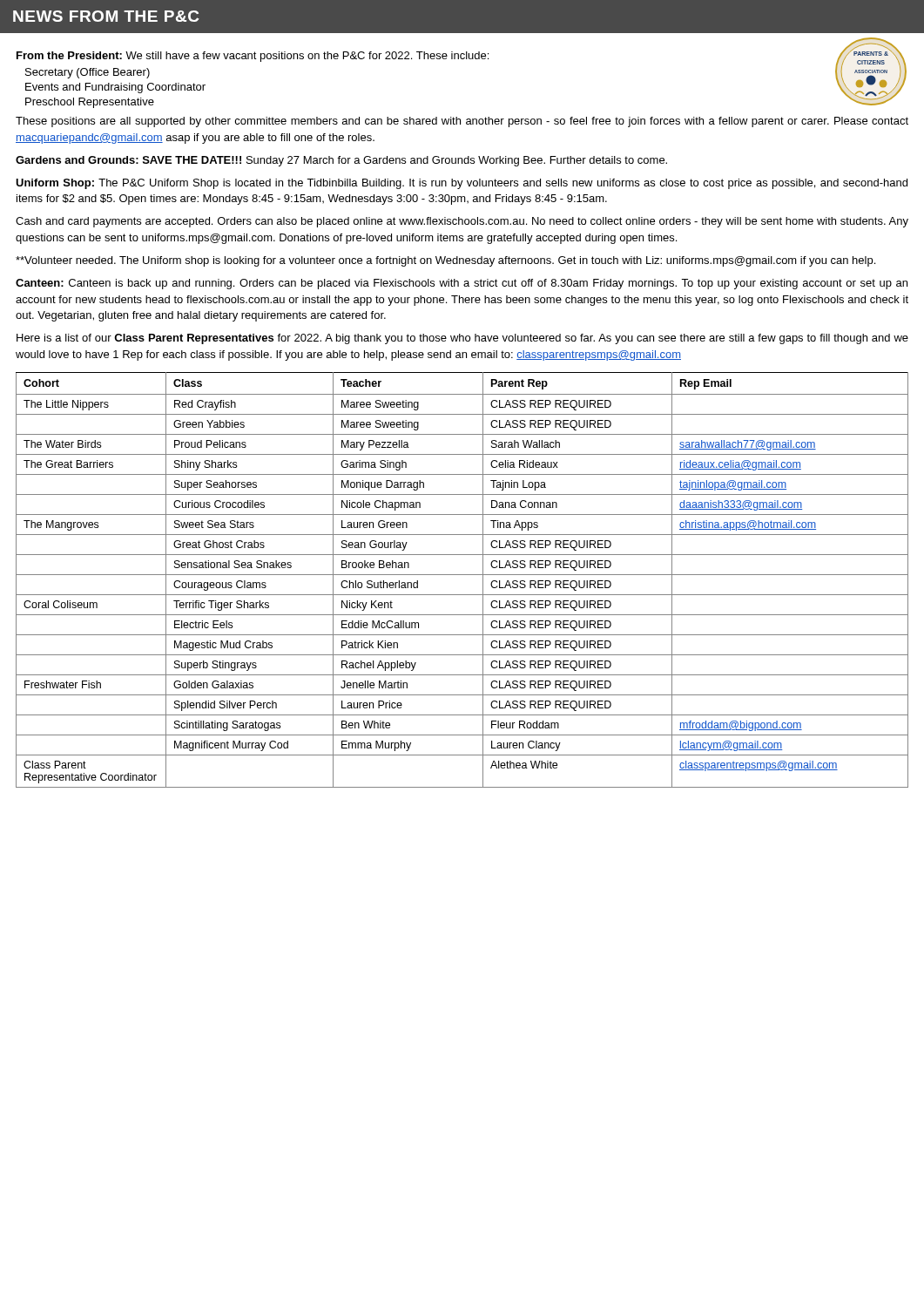Navigate to the block starting "NEWS FROM THE P&C"
The width and height of the screenshot is (924, 1307).
click(x=106, y=16)
